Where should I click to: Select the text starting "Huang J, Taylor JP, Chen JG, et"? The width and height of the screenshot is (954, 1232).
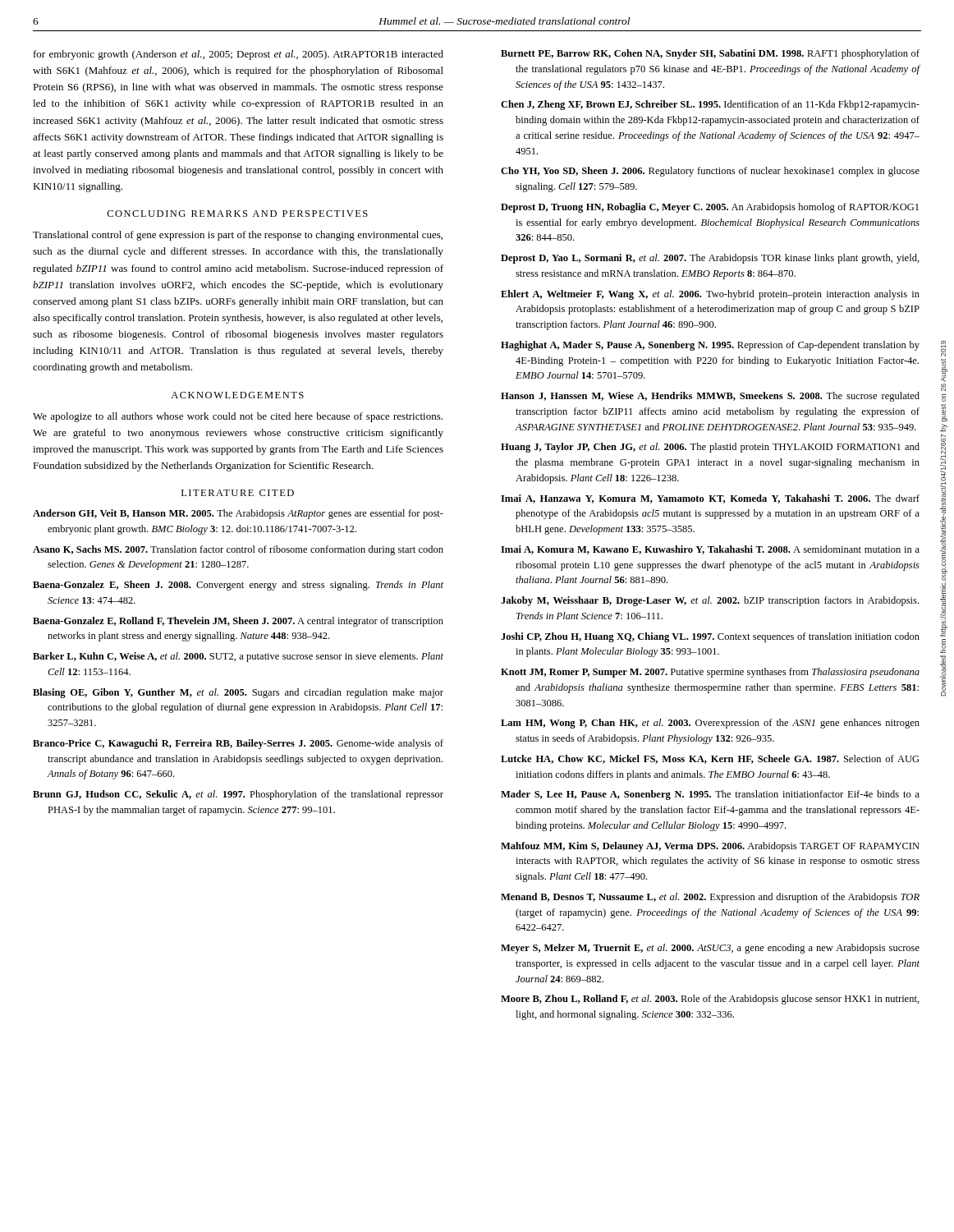click(710, 462)
